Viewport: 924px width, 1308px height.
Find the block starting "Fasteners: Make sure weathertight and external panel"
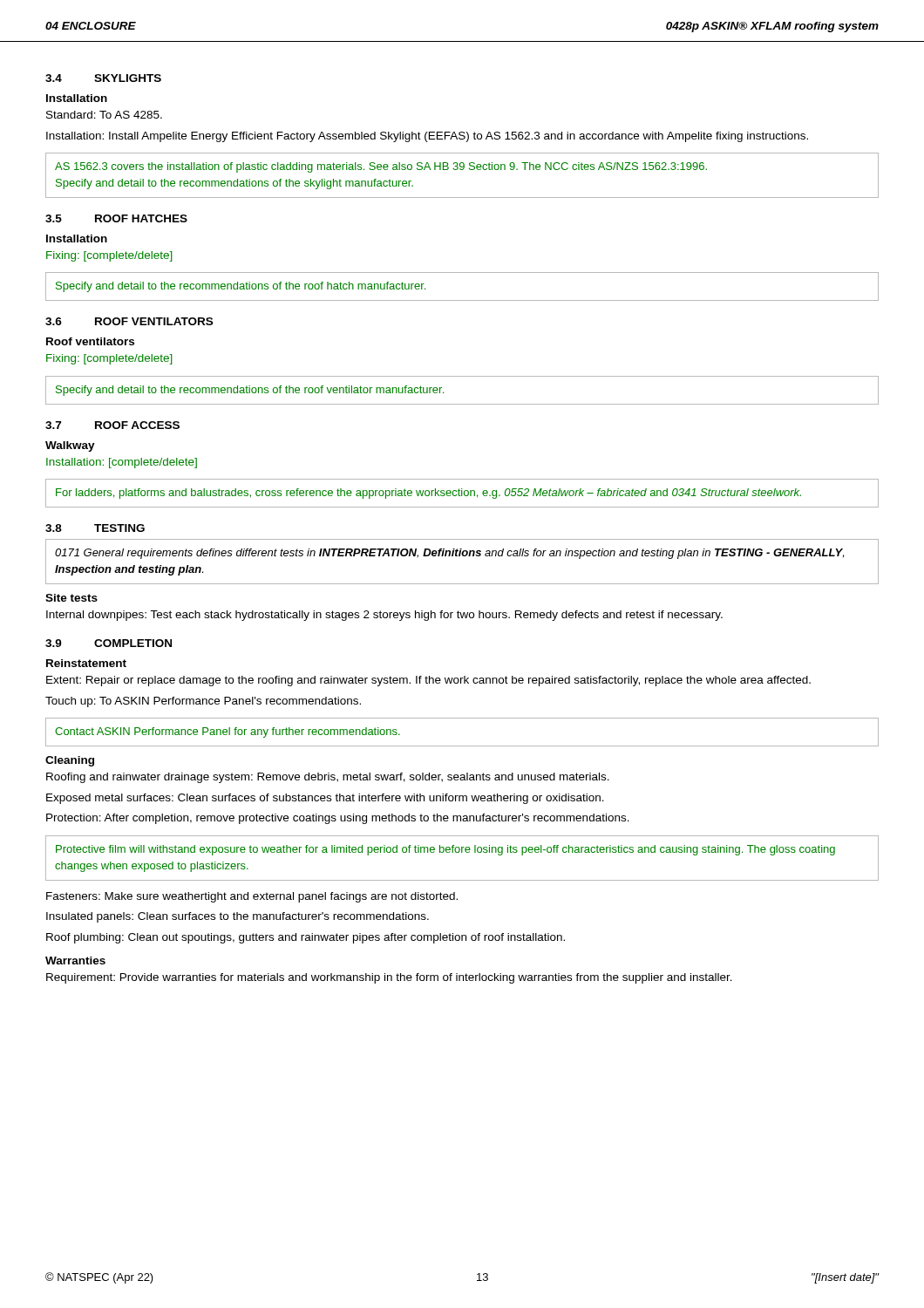click(x=252, y=897)
